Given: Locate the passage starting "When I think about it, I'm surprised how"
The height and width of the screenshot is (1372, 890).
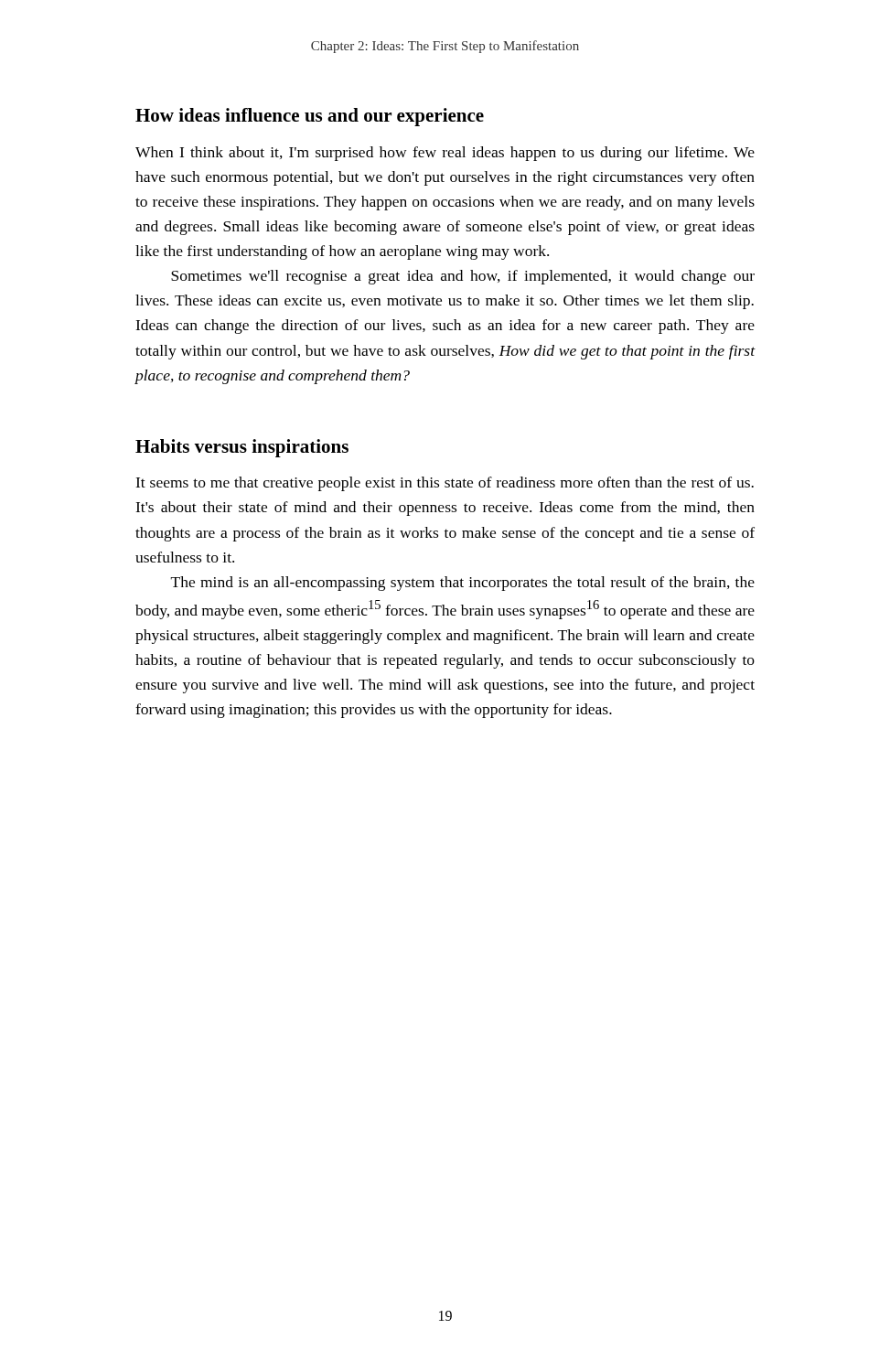Looking at the screenshot, I should click(x=445, y=201).
